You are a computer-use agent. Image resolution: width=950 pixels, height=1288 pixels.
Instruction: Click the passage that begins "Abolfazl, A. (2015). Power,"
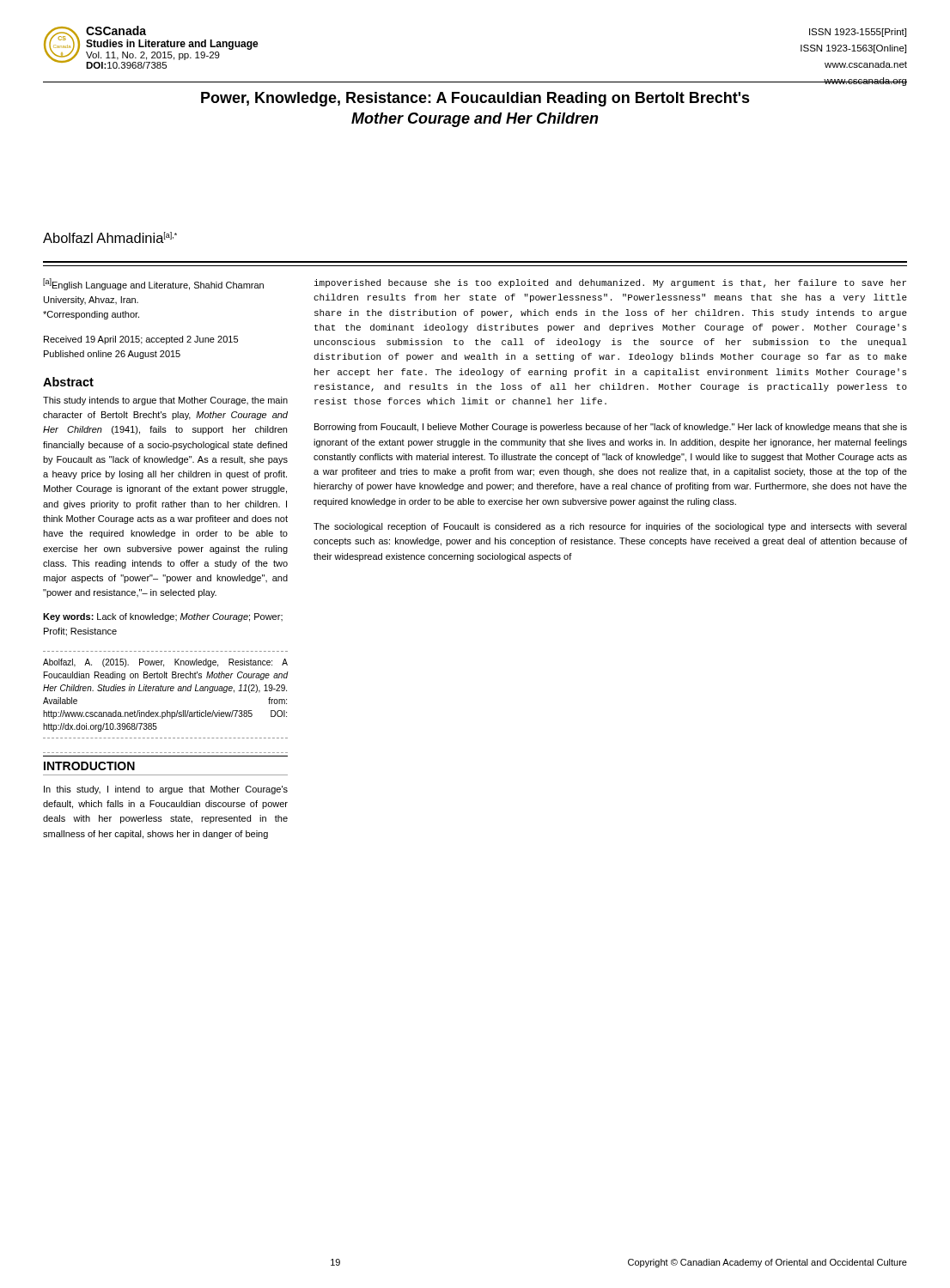(165, 694)
